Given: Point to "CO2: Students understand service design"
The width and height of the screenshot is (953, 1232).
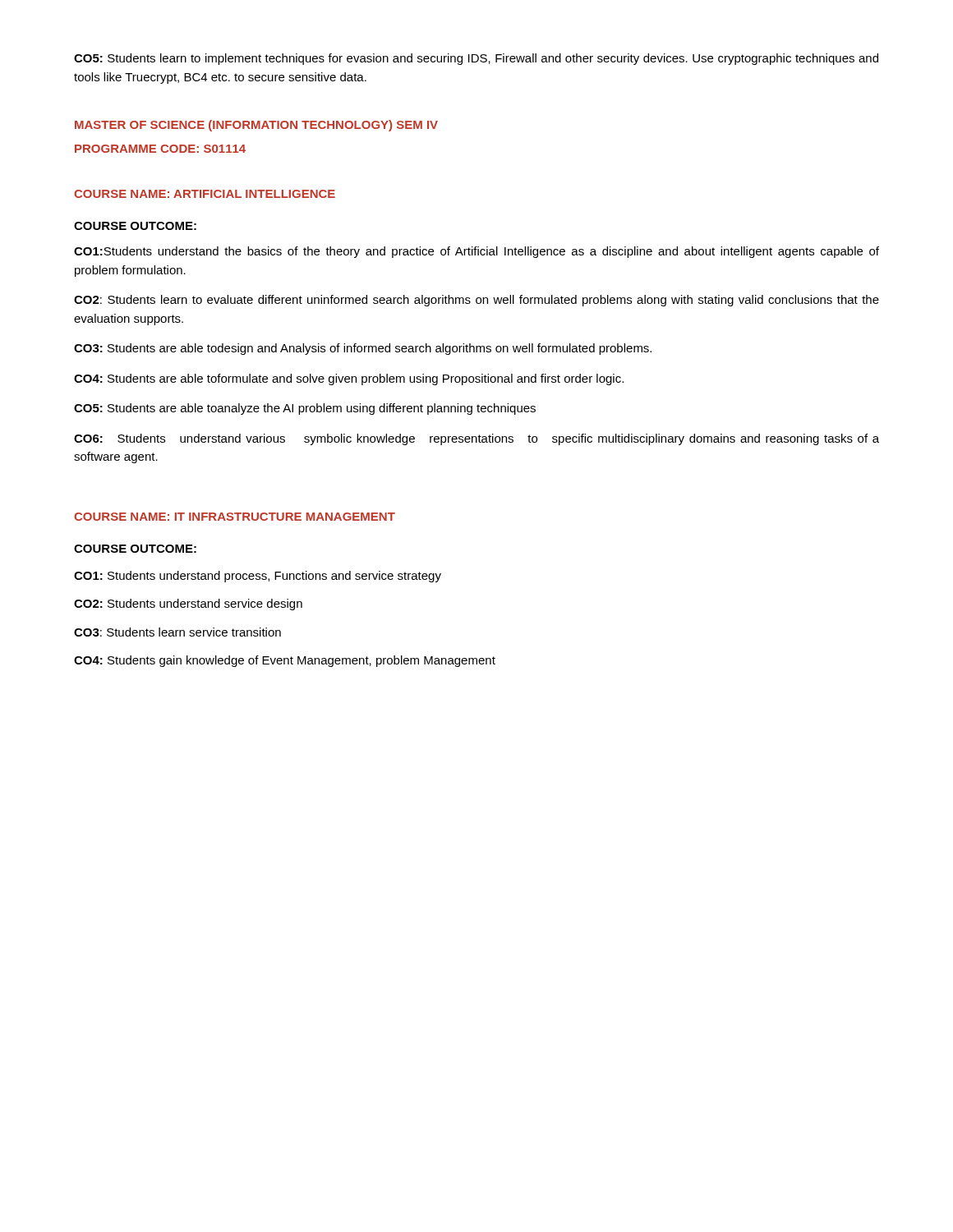Looking at the screenshot, I should [x=188, y=603].
